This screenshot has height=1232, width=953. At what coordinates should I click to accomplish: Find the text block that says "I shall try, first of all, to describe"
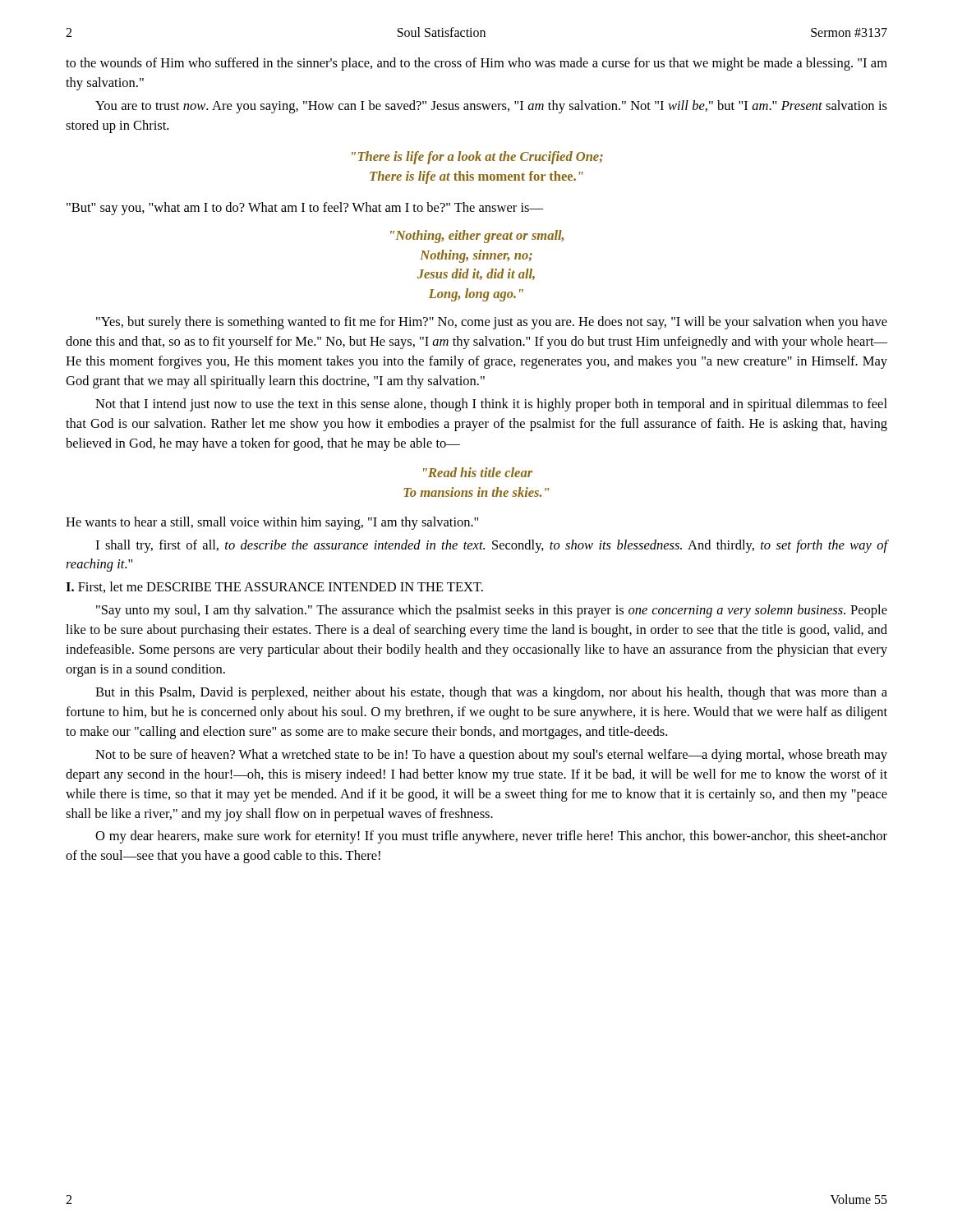tap(476, 555)
